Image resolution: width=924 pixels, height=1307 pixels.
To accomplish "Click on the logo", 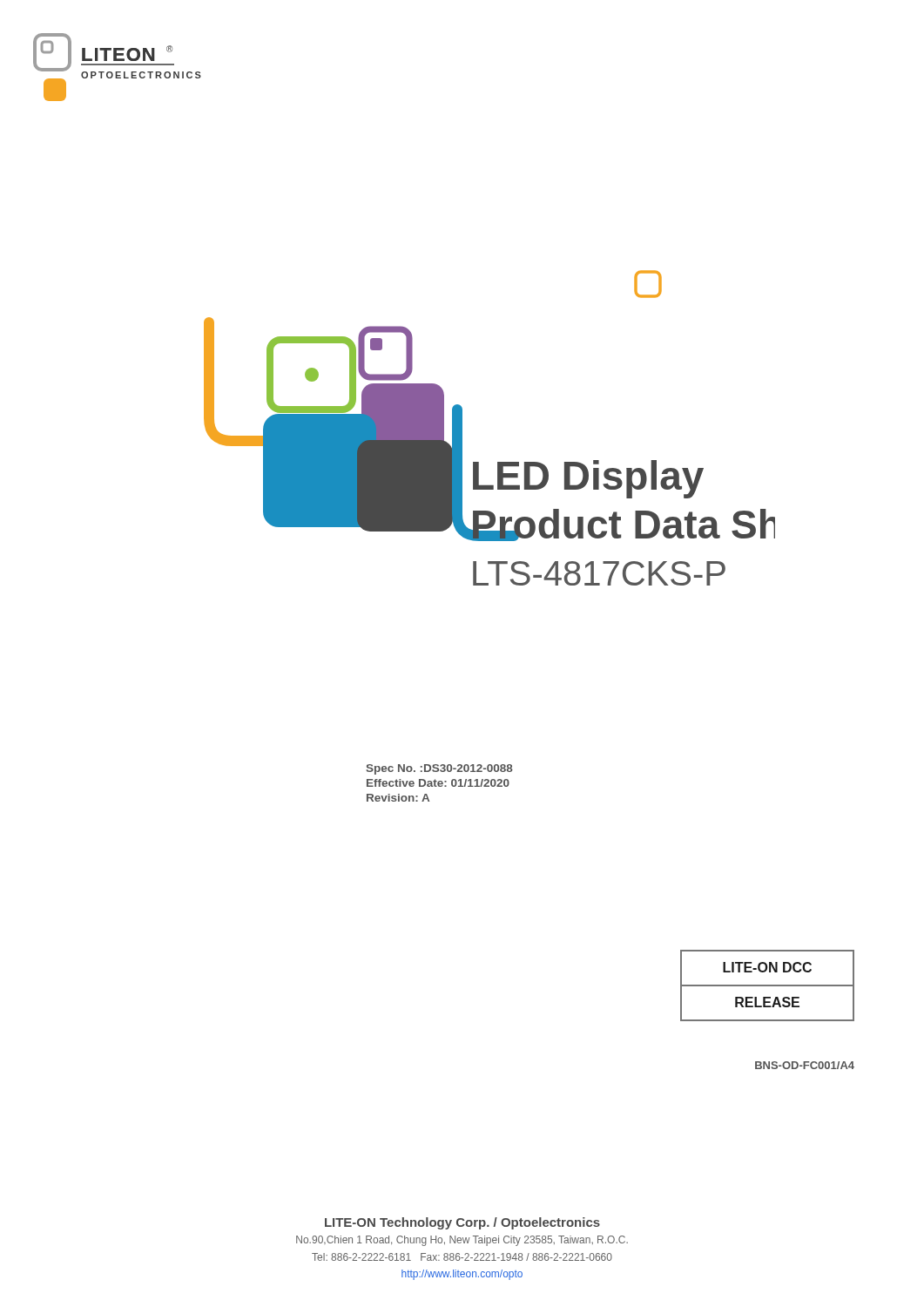I will 125,74.
